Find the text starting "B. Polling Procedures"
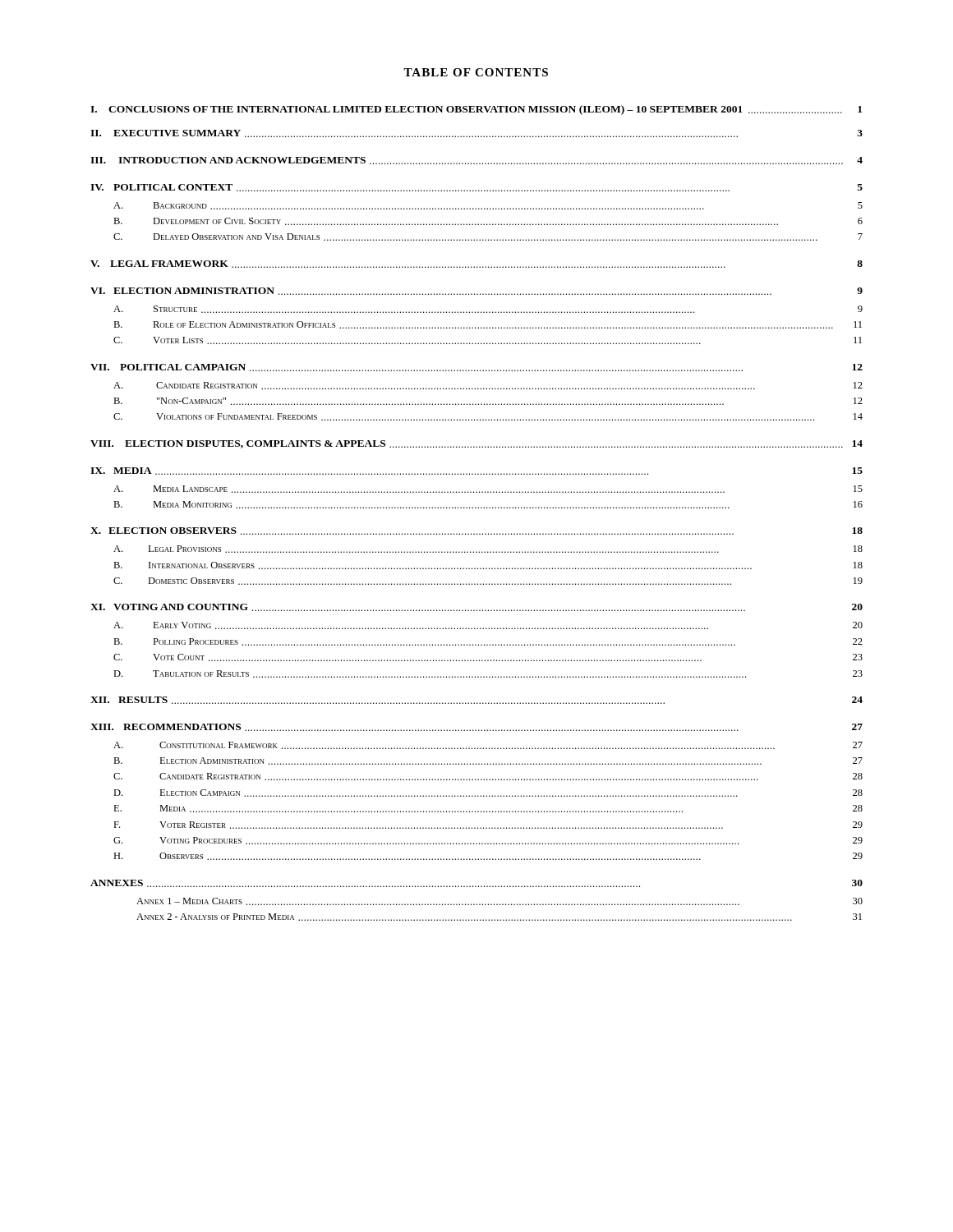The width and height of the screenshot is (953, 1232). [476, 642]
